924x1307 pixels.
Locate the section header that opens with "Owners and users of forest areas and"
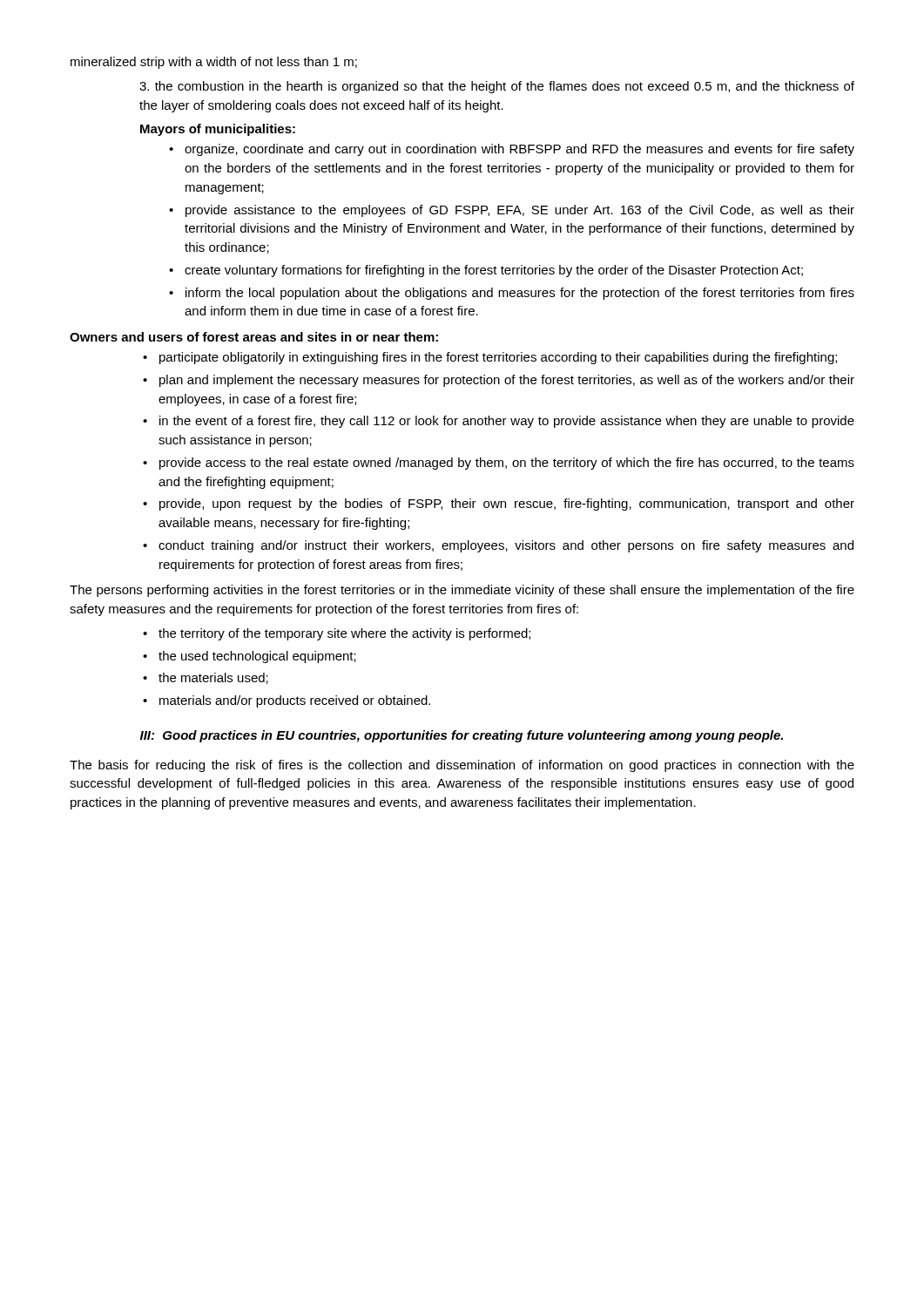254,337
